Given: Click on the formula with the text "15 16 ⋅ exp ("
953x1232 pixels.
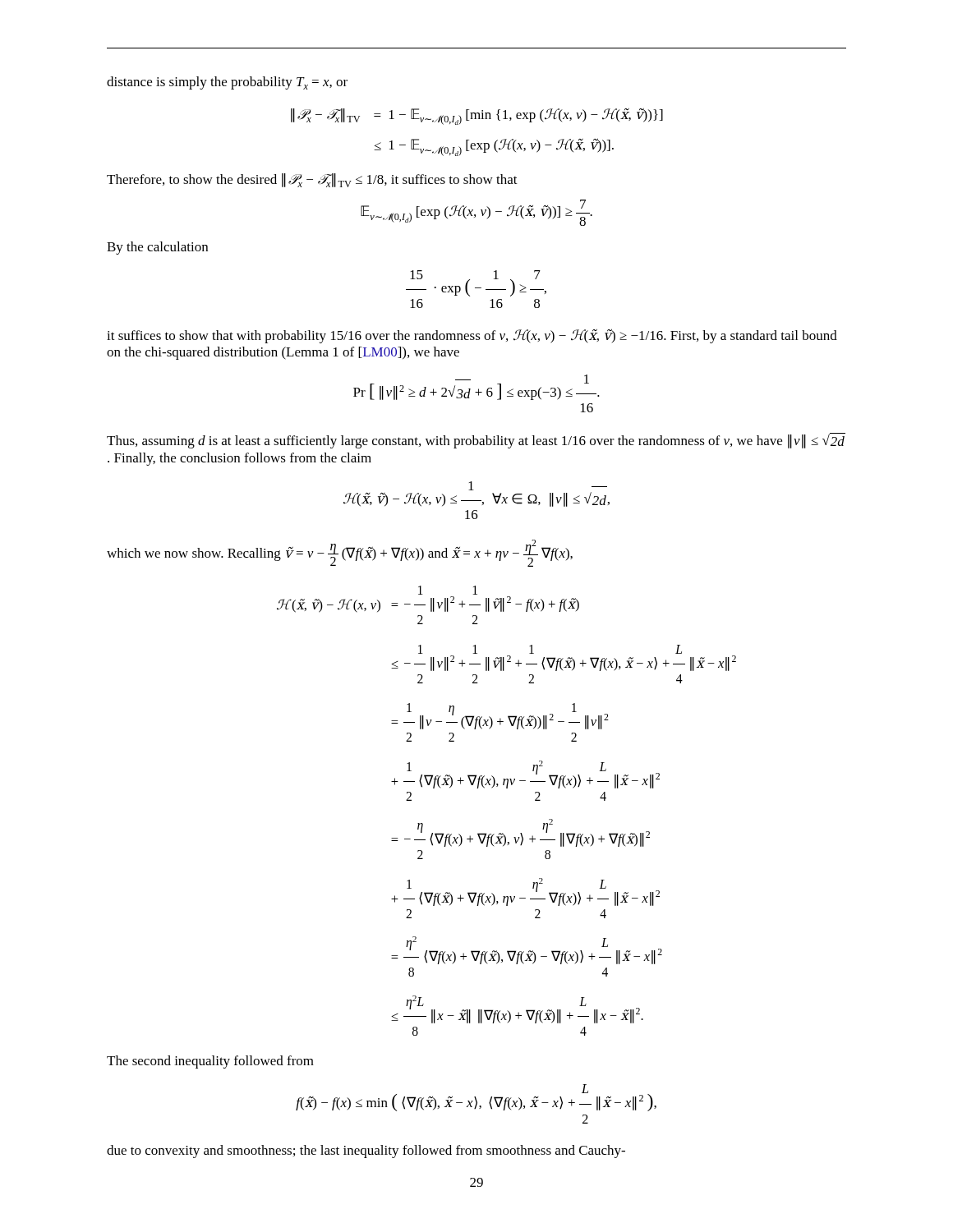Looking at the screenshot, I should tap(476, 289).
